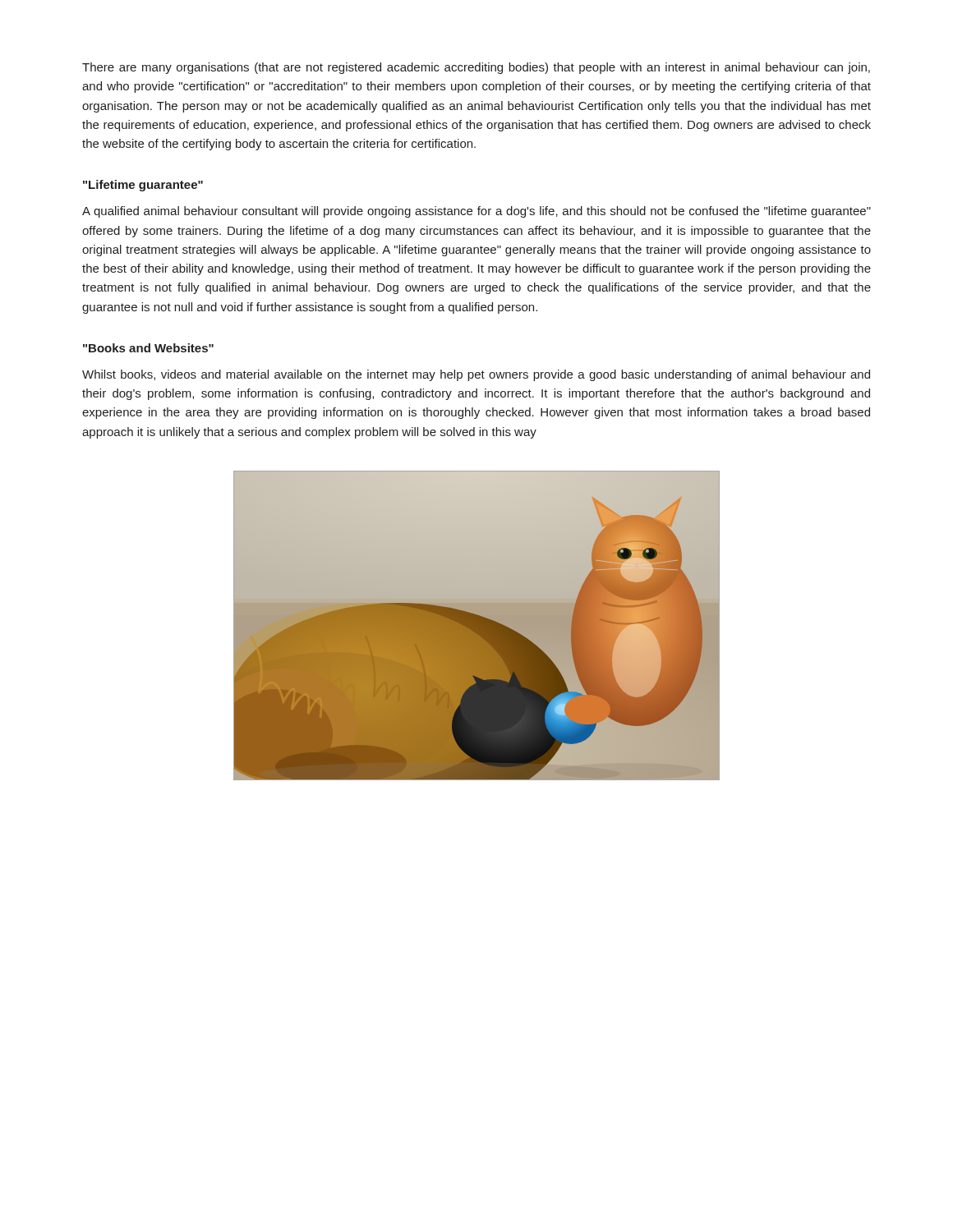Select the photo
This screenshot has height=1232, width=953.
pyautogui.click(x=476, y=625)
